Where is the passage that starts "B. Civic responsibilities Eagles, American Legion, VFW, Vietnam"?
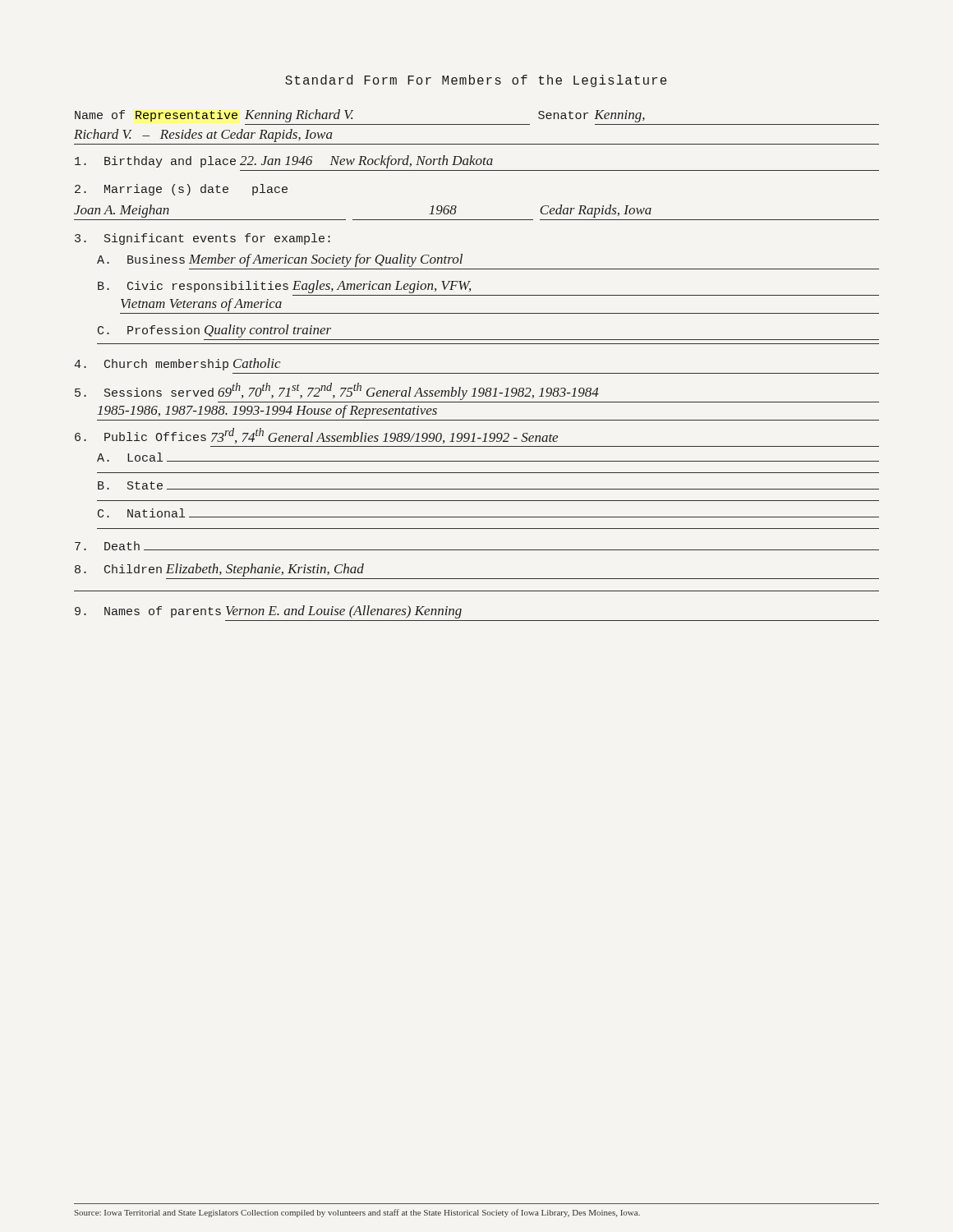Viewport: 953px width, 1232px height. pyautogui.click(x=488, y=296)
